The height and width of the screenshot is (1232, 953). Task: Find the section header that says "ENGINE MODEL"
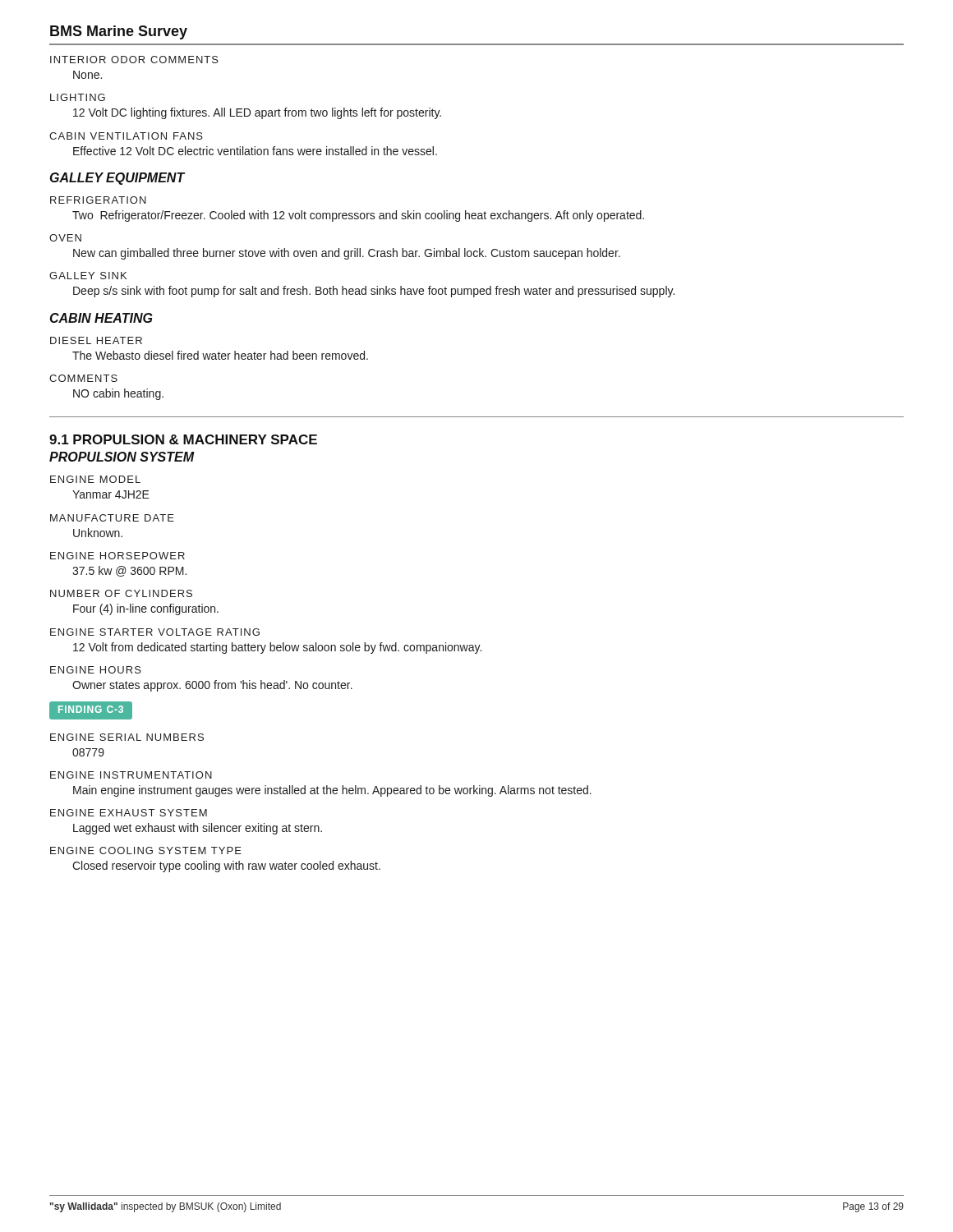[95, 479]
